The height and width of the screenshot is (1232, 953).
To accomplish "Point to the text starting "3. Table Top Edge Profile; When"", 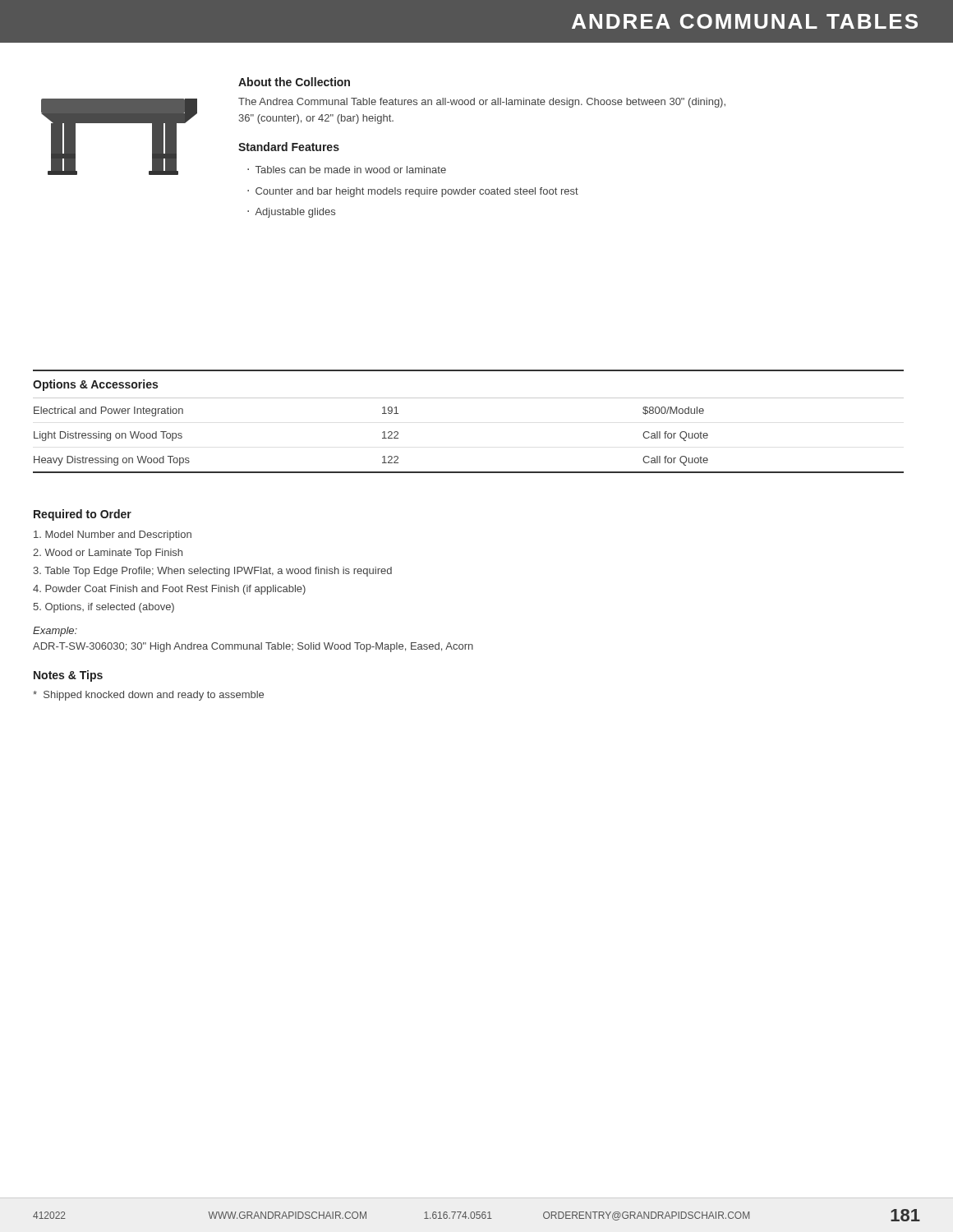I will pos(213,570).
